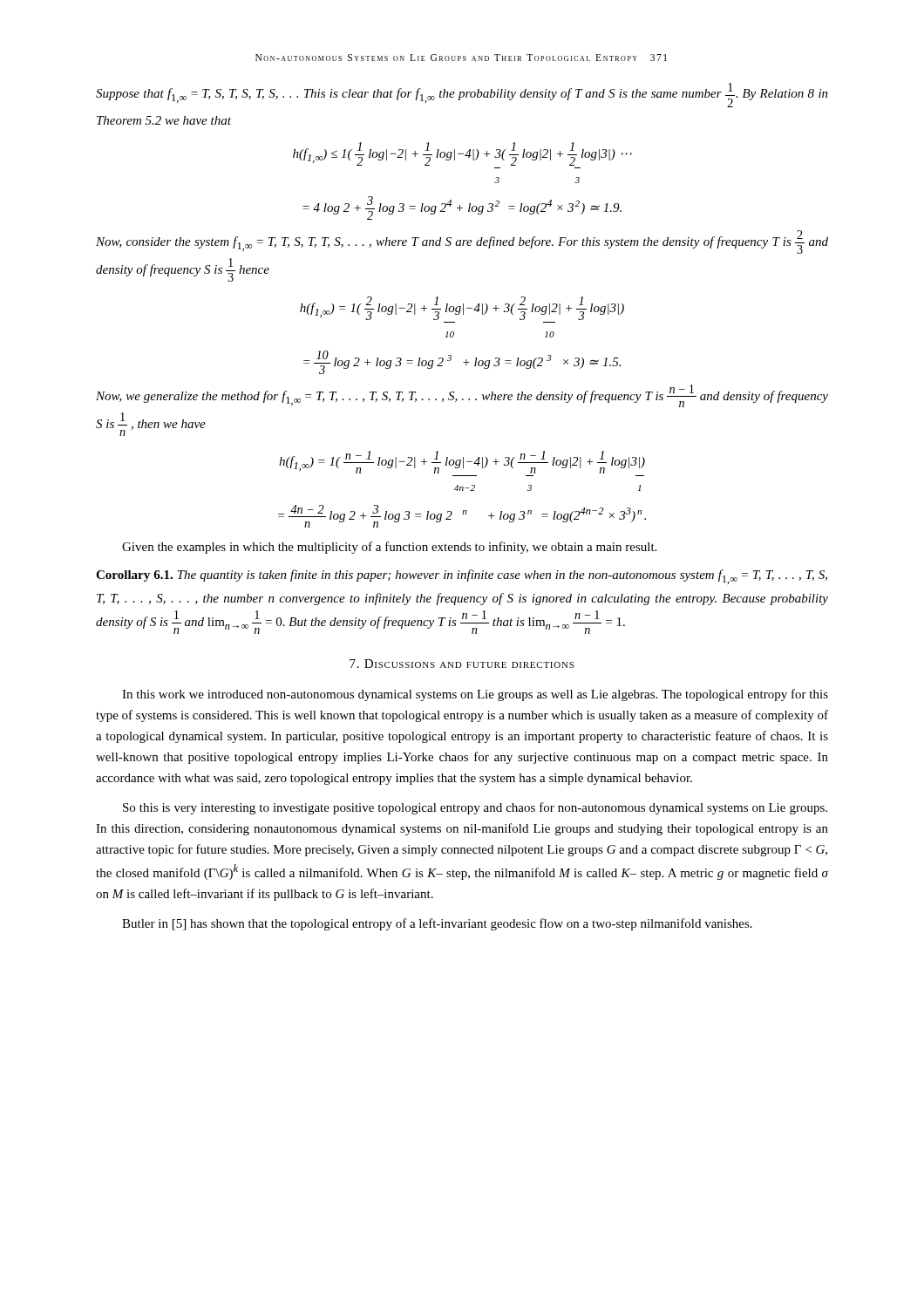Select the block starting "7. Discussions and future"

click(x=462, y=663)
